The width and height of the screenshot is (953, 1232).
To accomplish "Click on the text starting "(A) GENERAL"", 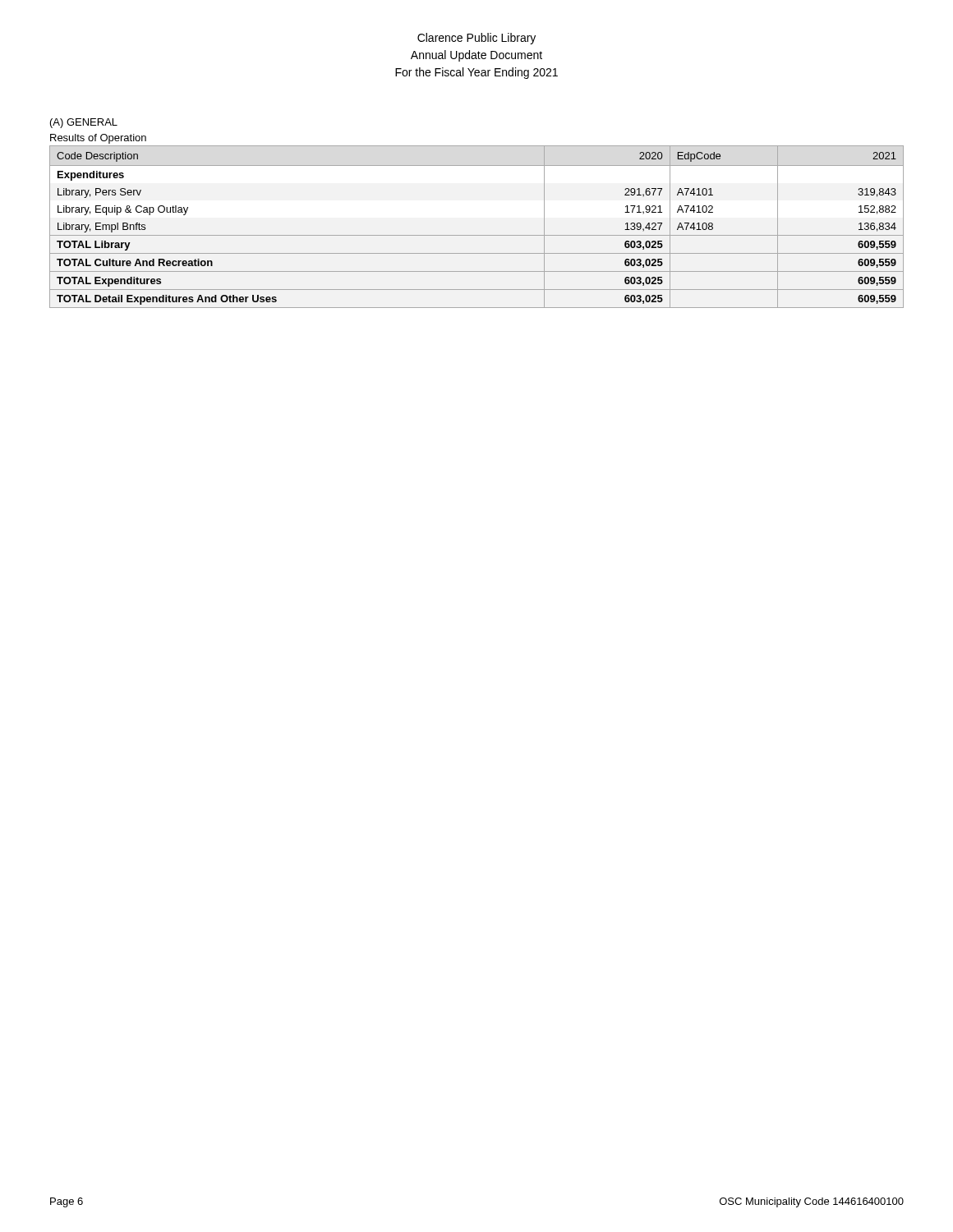I will point(83,122).
